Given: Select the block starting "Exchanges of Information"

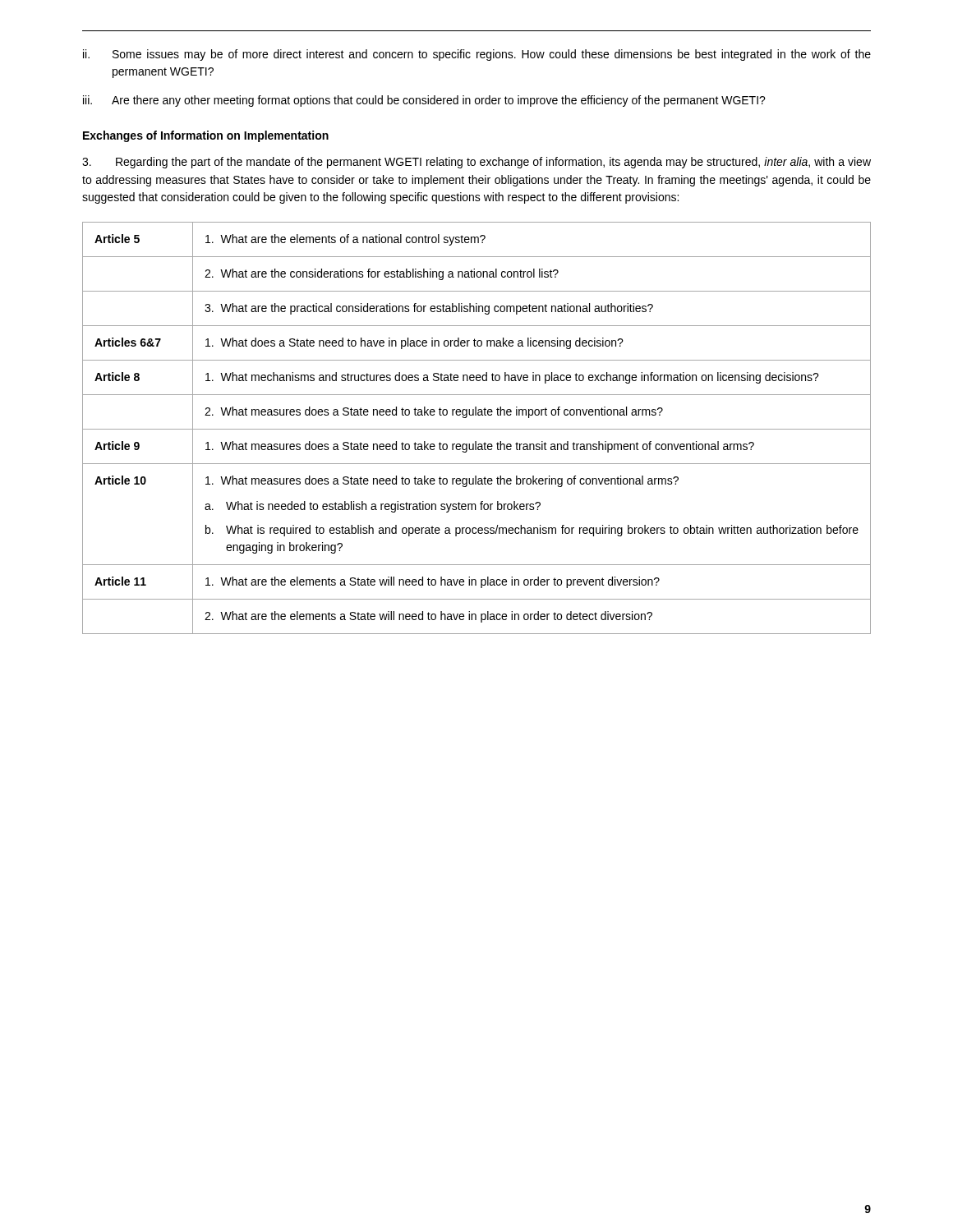Looking at the screenshot, I should (x=205, y=136).
